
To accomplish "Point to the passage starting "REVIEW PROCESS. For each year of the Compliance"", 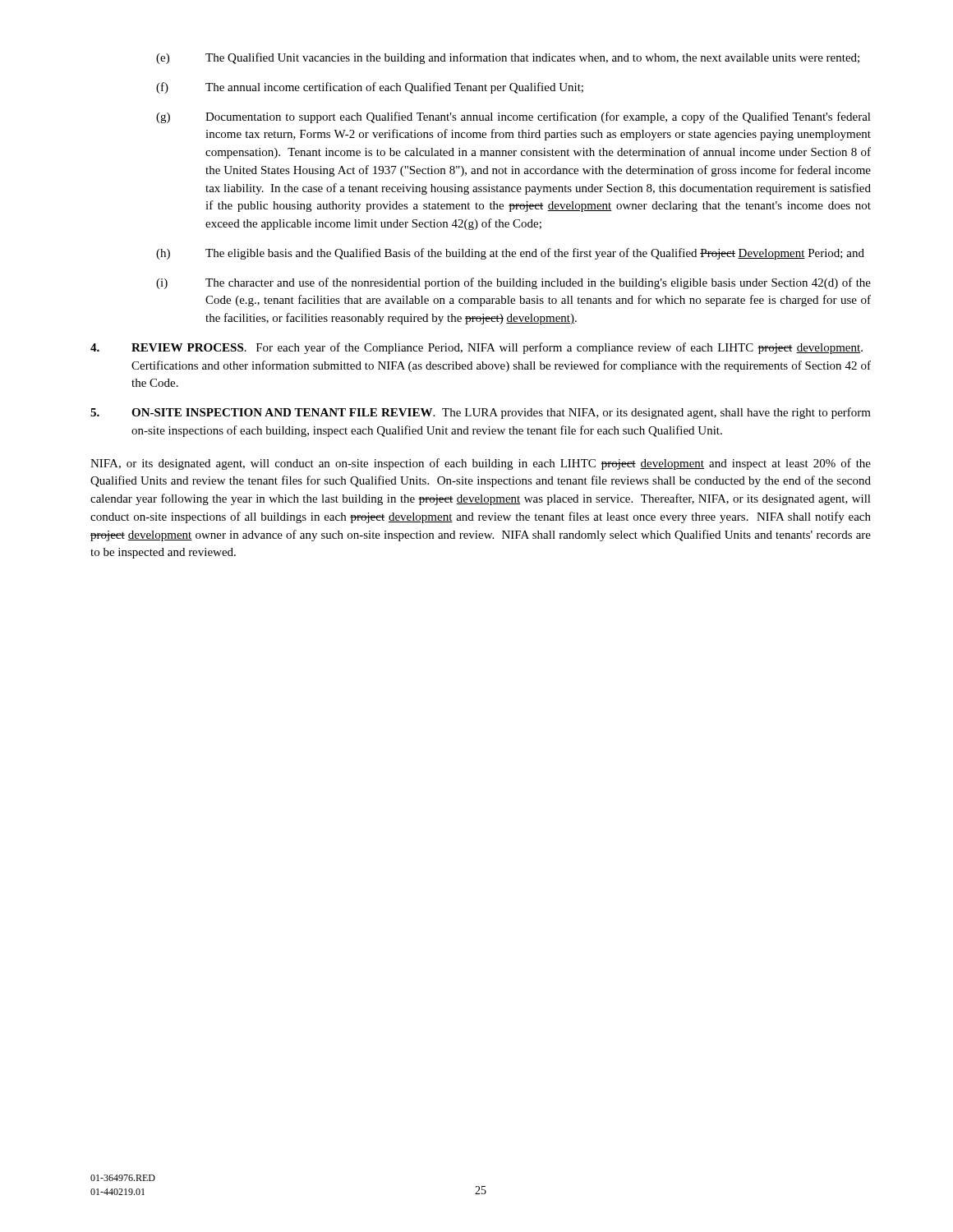I will coord(481,366).
